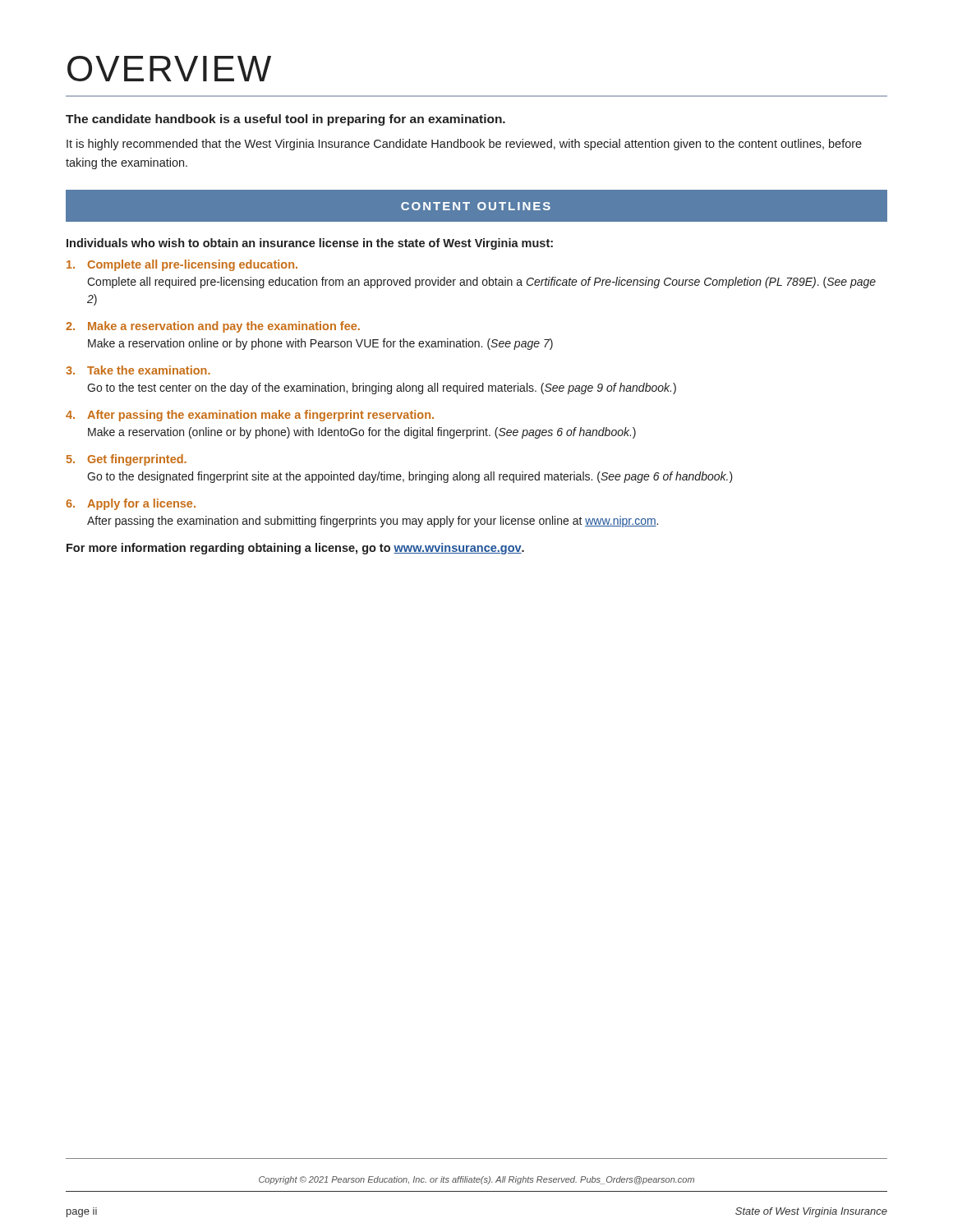This screenshot has height=1232, width=953.
Task: Find the block on this page that starts "3. Take the examination. Go to the test"
Action: [476, 381]
